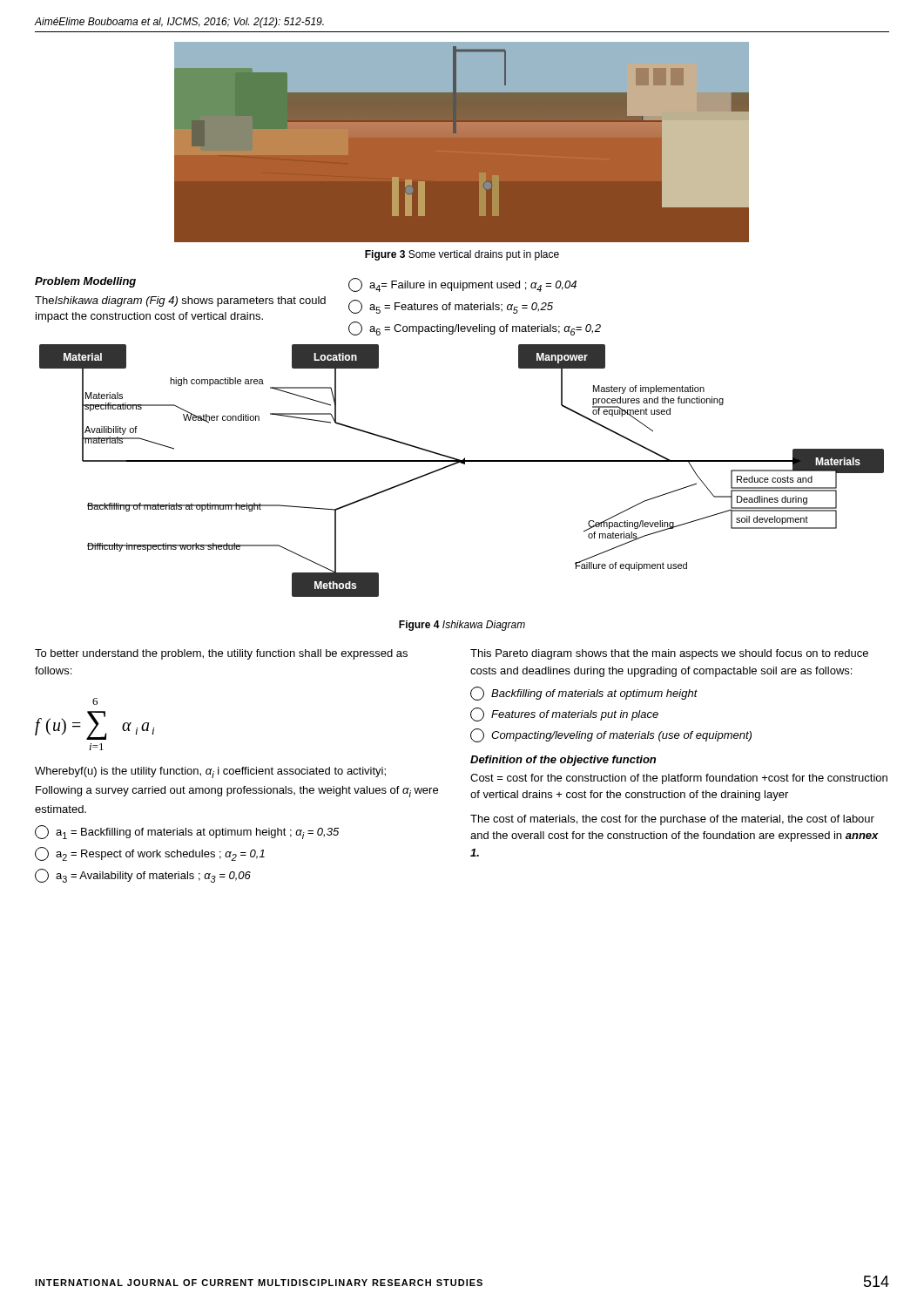Viewport: 924px width, 1307px height.
Task: Click the passage that begins "Features of materials put"
Action: tap(564, 715)
